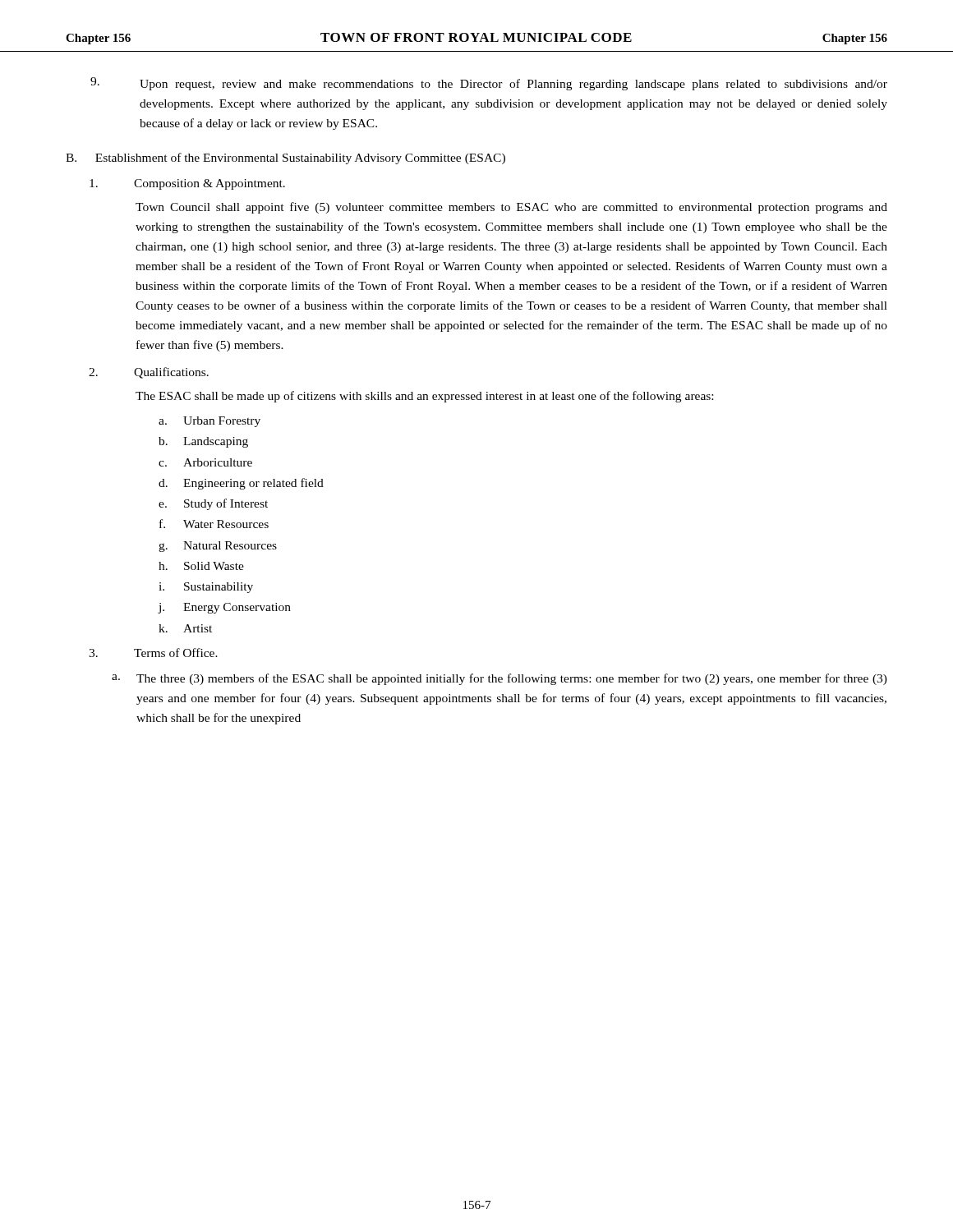
Task: Where is the passage that starts "9. Upon request,"?
Action: pyautogui.click(x=476, y=103)
